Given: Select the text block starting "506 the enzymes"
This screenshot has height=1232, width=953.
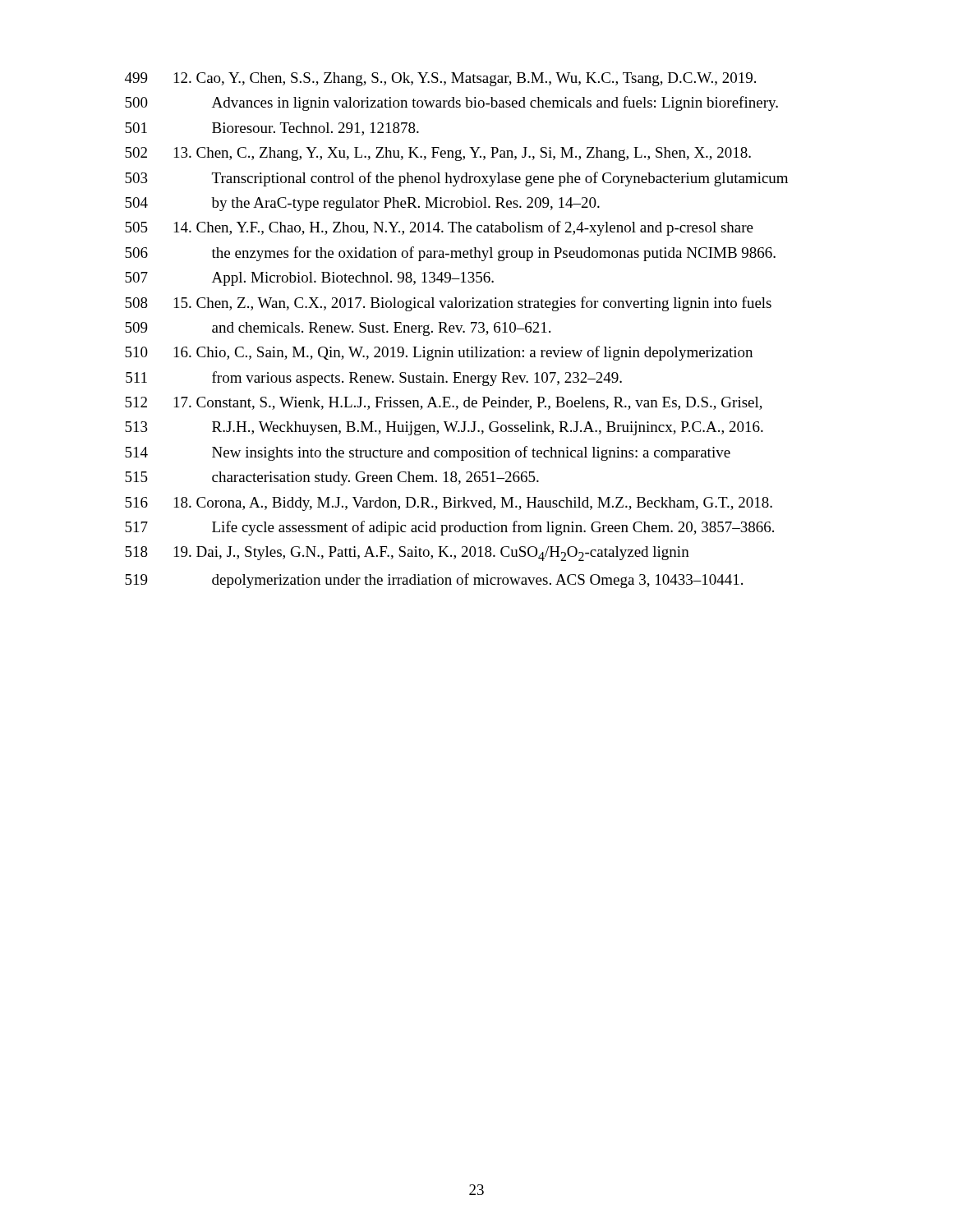Looking at the screenshot, I should coord(476,253).
